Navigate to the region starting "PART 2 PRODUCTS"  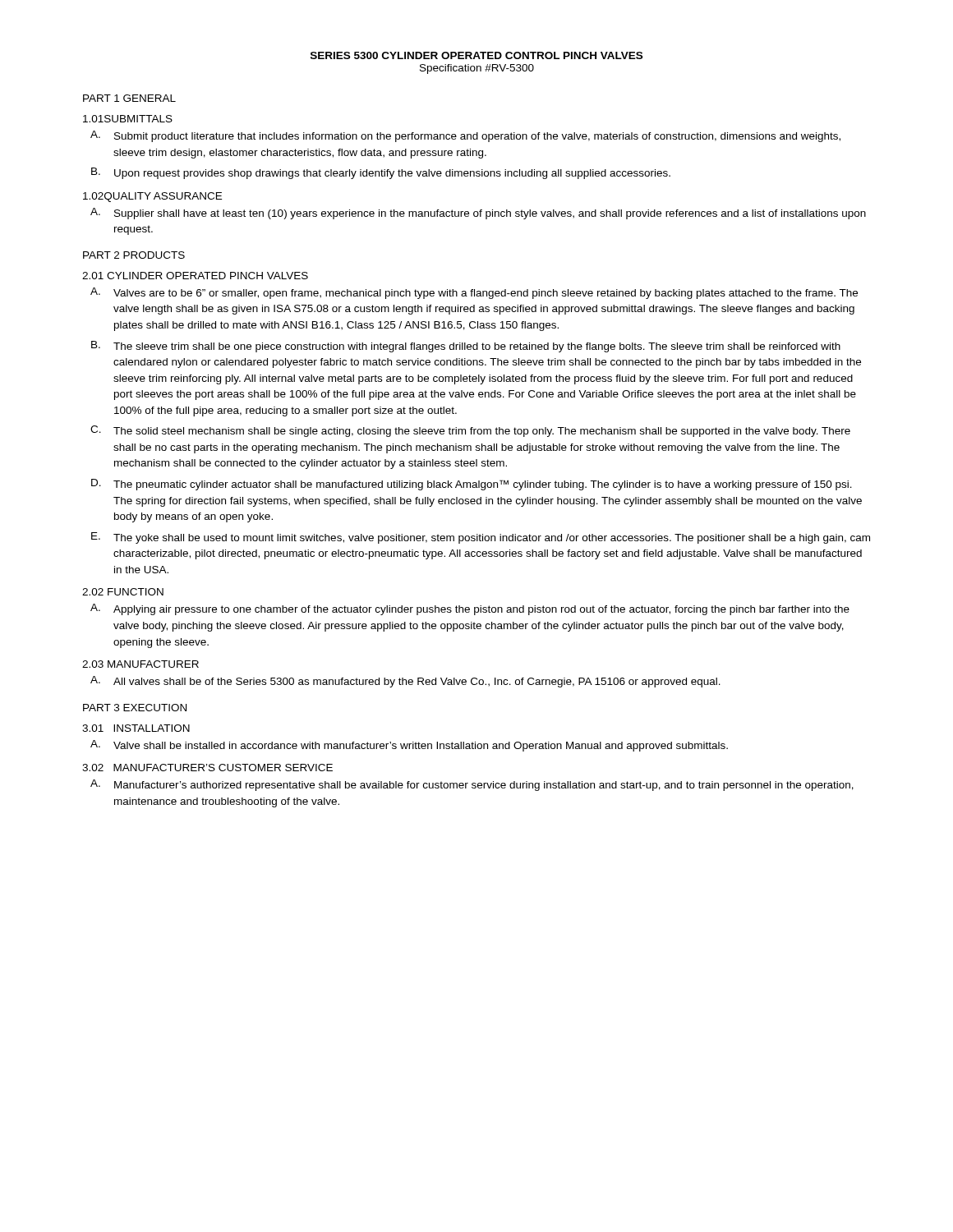[134, 255]
